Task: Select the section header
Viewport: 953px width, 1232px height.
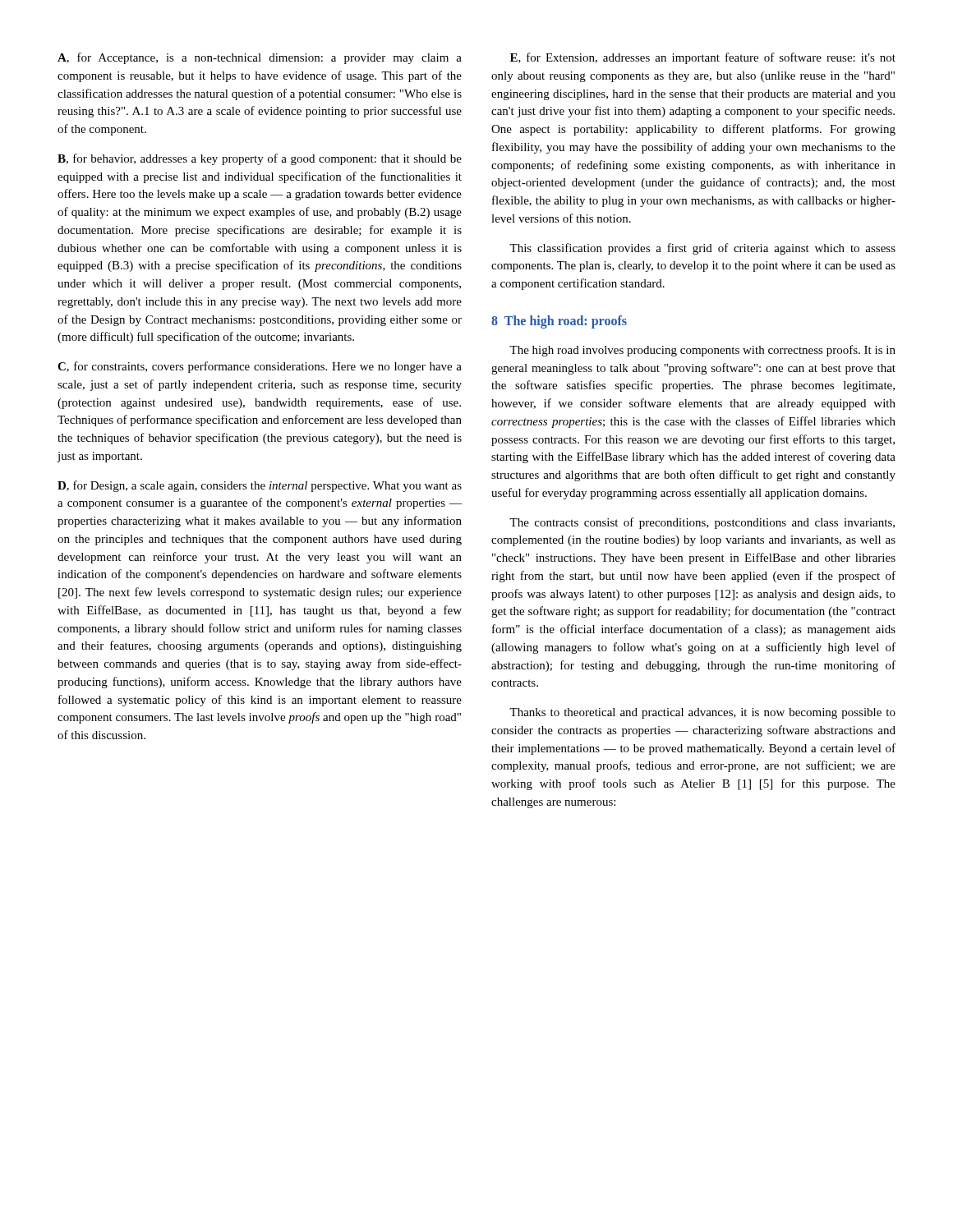Action: click(693, 321)
